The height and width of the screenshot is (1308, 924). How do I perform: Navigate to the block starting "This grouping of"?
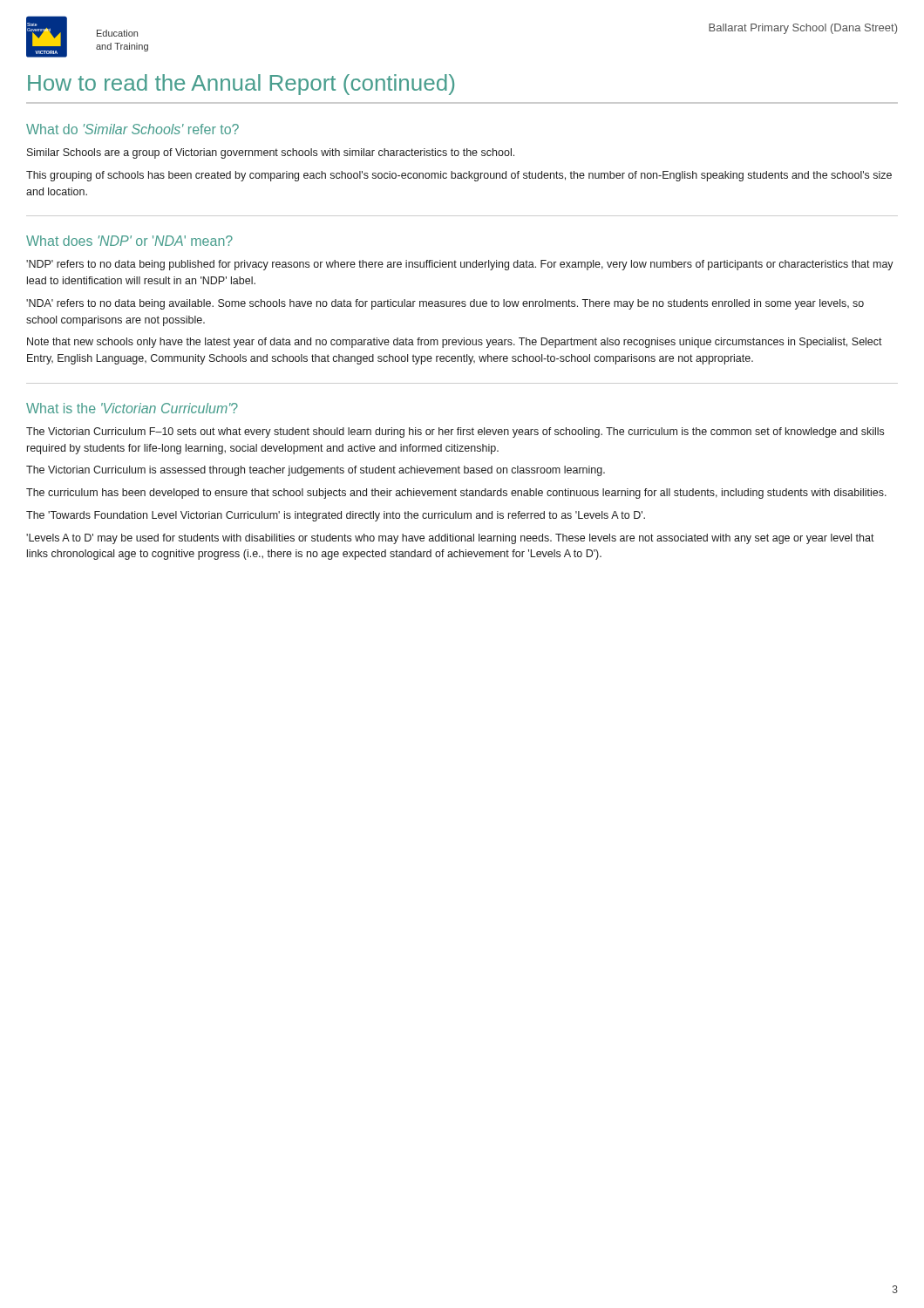(x=462, y=184)
